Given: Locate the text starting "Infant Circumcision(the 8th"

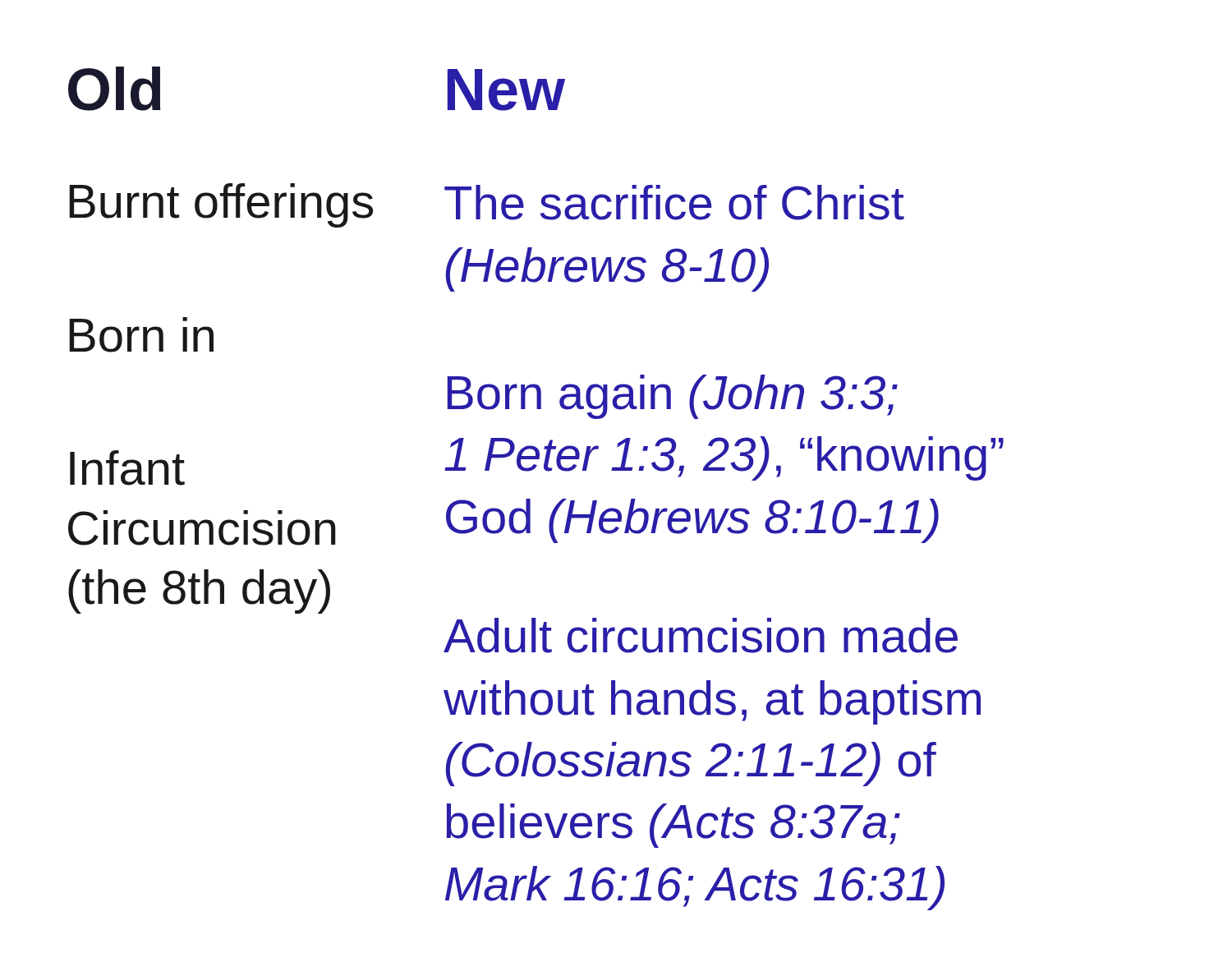Looking at the screenshot, I should pyautogui.click(x=202, y=528).
